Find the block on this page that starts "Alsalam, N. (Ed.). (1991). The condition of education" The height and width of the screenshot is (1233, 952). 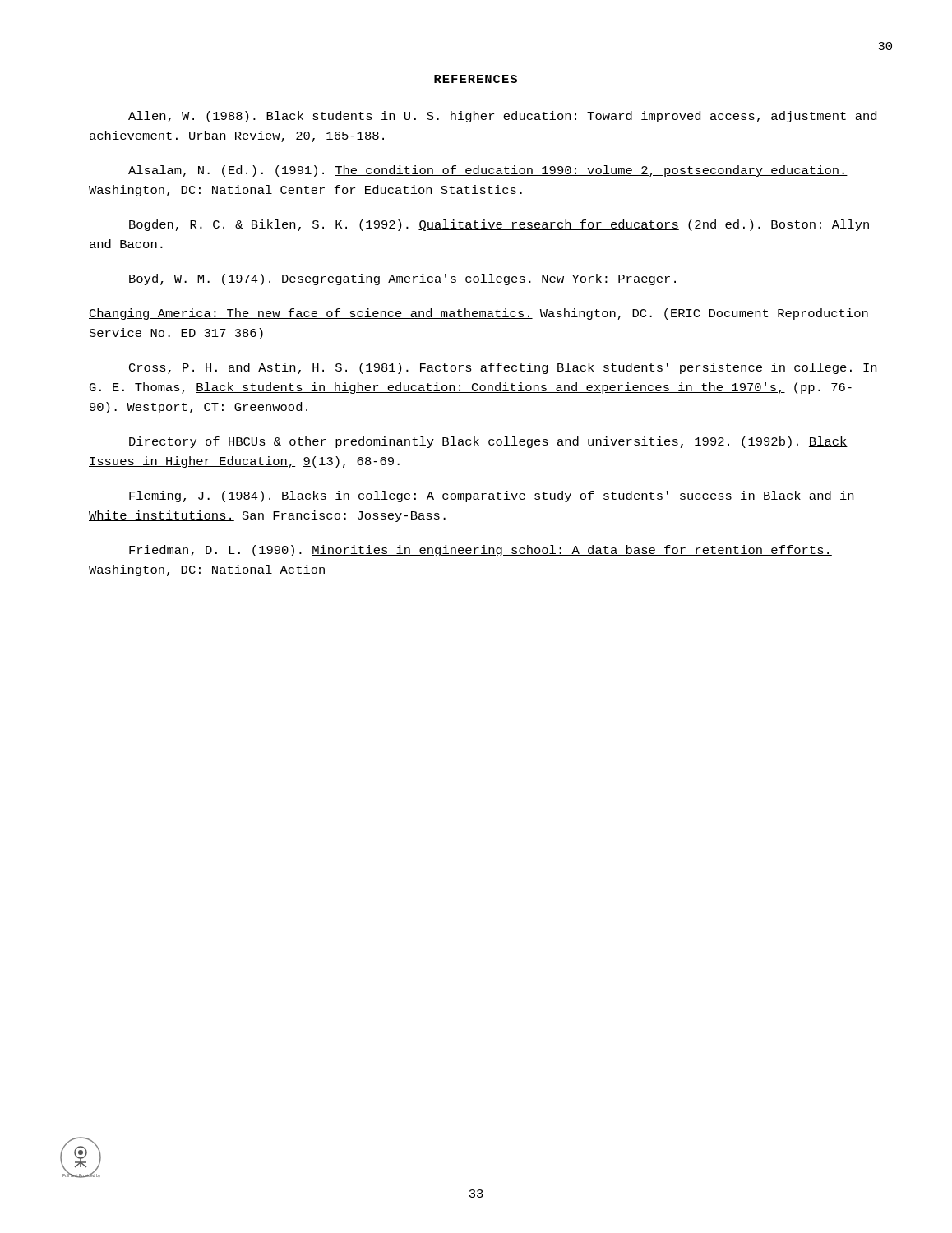point(468,181)
